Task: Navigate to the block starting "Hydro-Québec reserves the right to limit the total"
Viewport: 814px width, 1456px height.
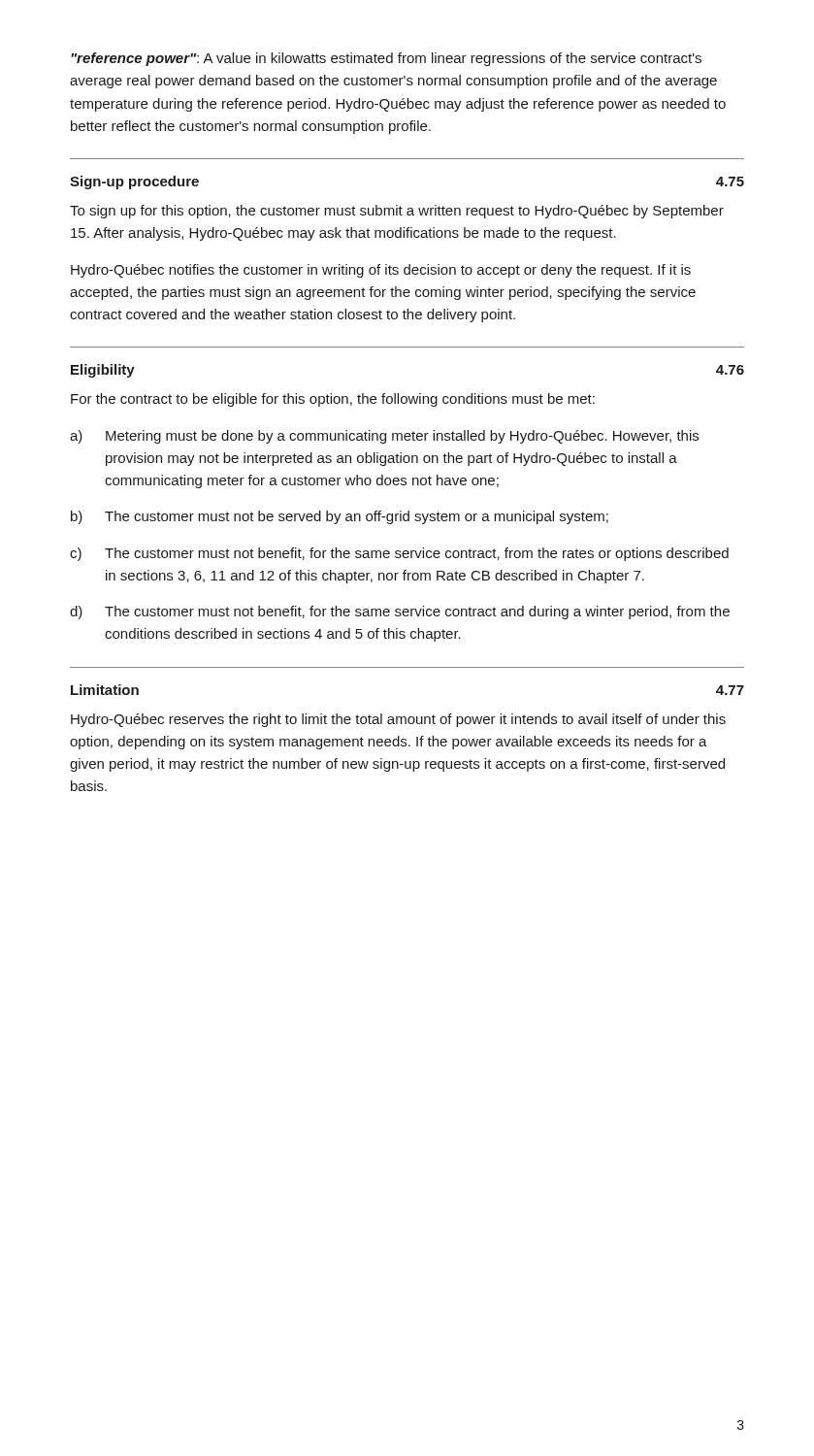Action: 407,752
